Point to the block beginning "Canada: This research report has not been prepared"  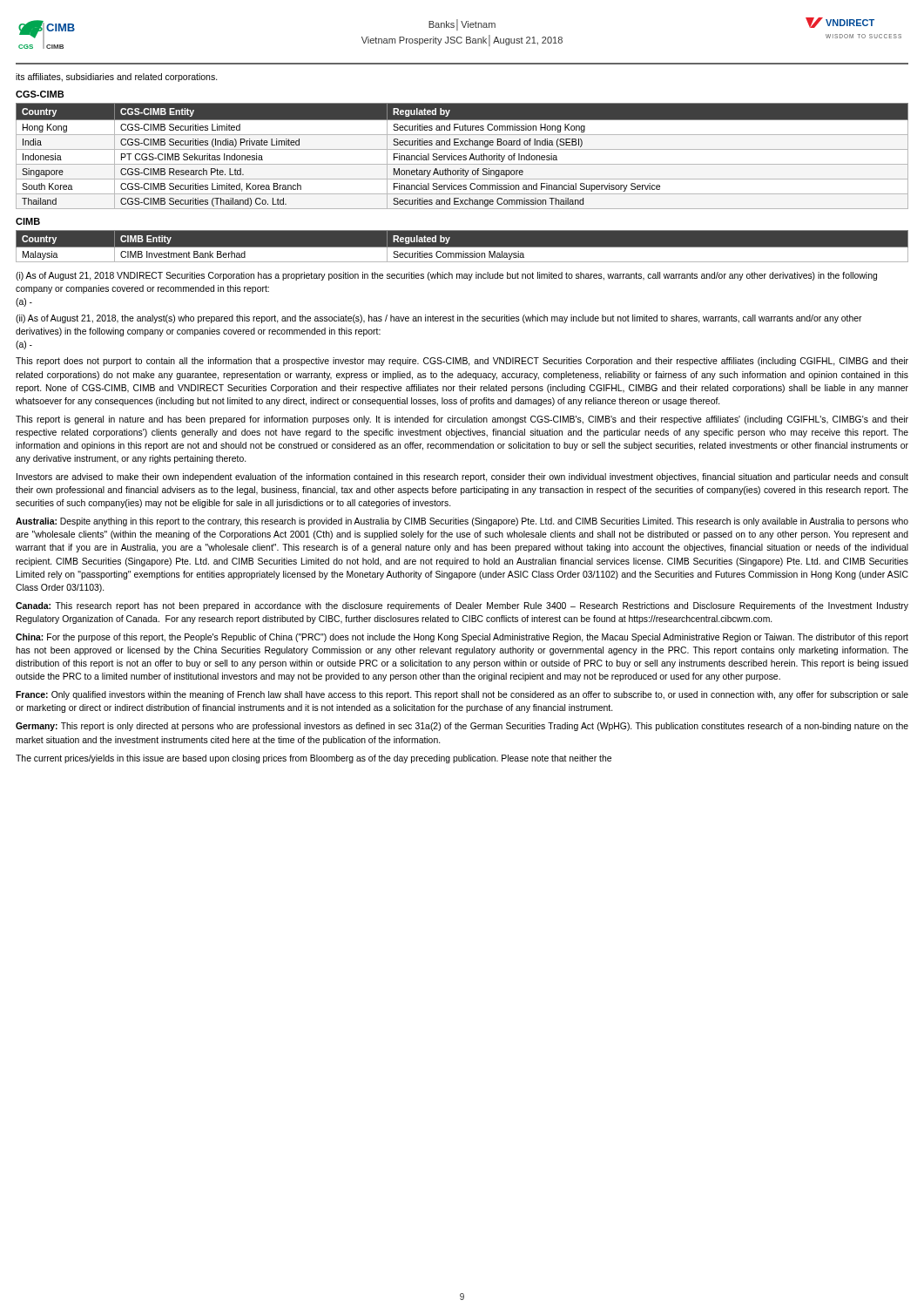point(462,612)
